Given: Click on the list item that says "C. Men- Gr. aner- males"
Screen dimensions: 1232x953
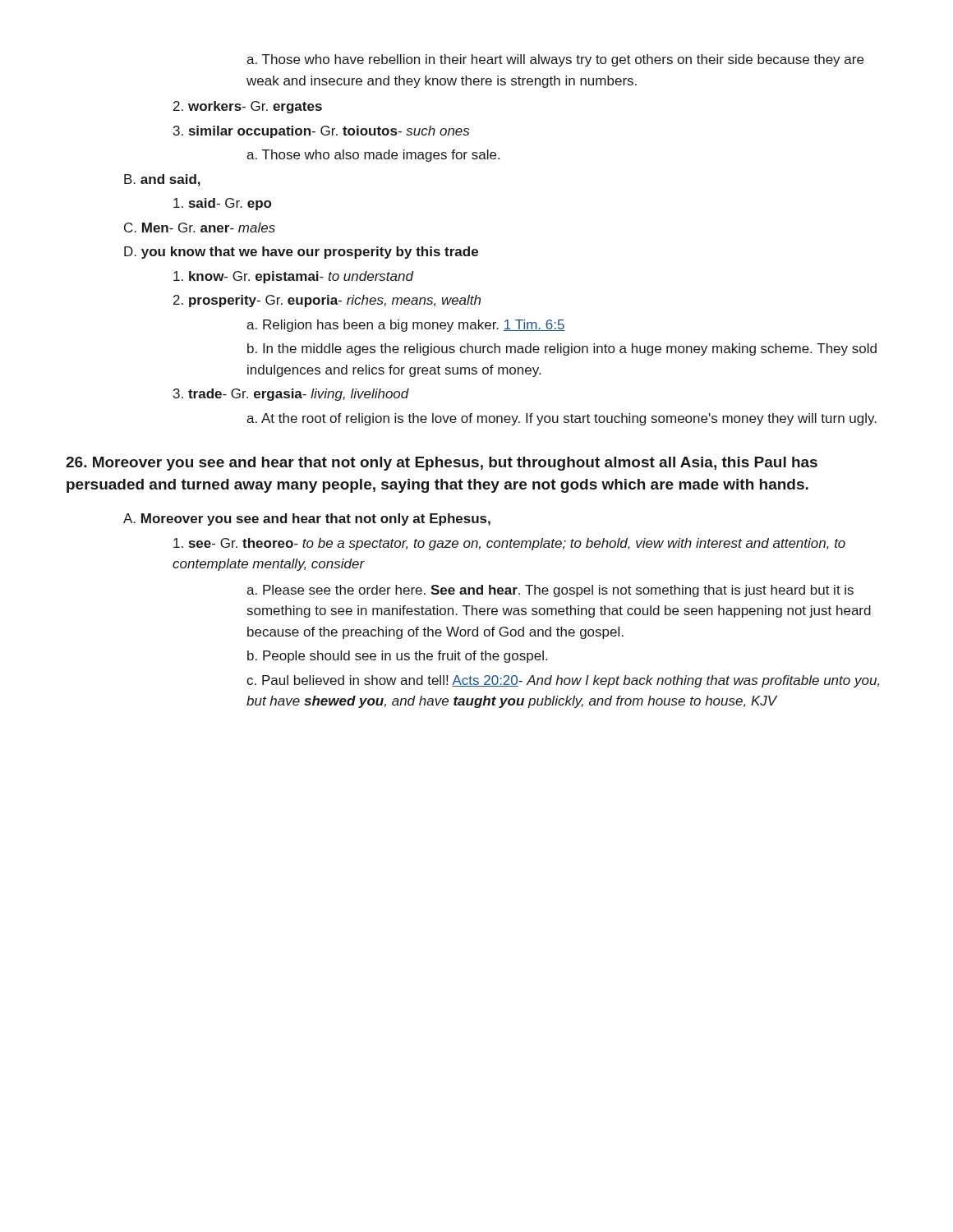Looking at the screenshot, I should [x=199, y=227].
